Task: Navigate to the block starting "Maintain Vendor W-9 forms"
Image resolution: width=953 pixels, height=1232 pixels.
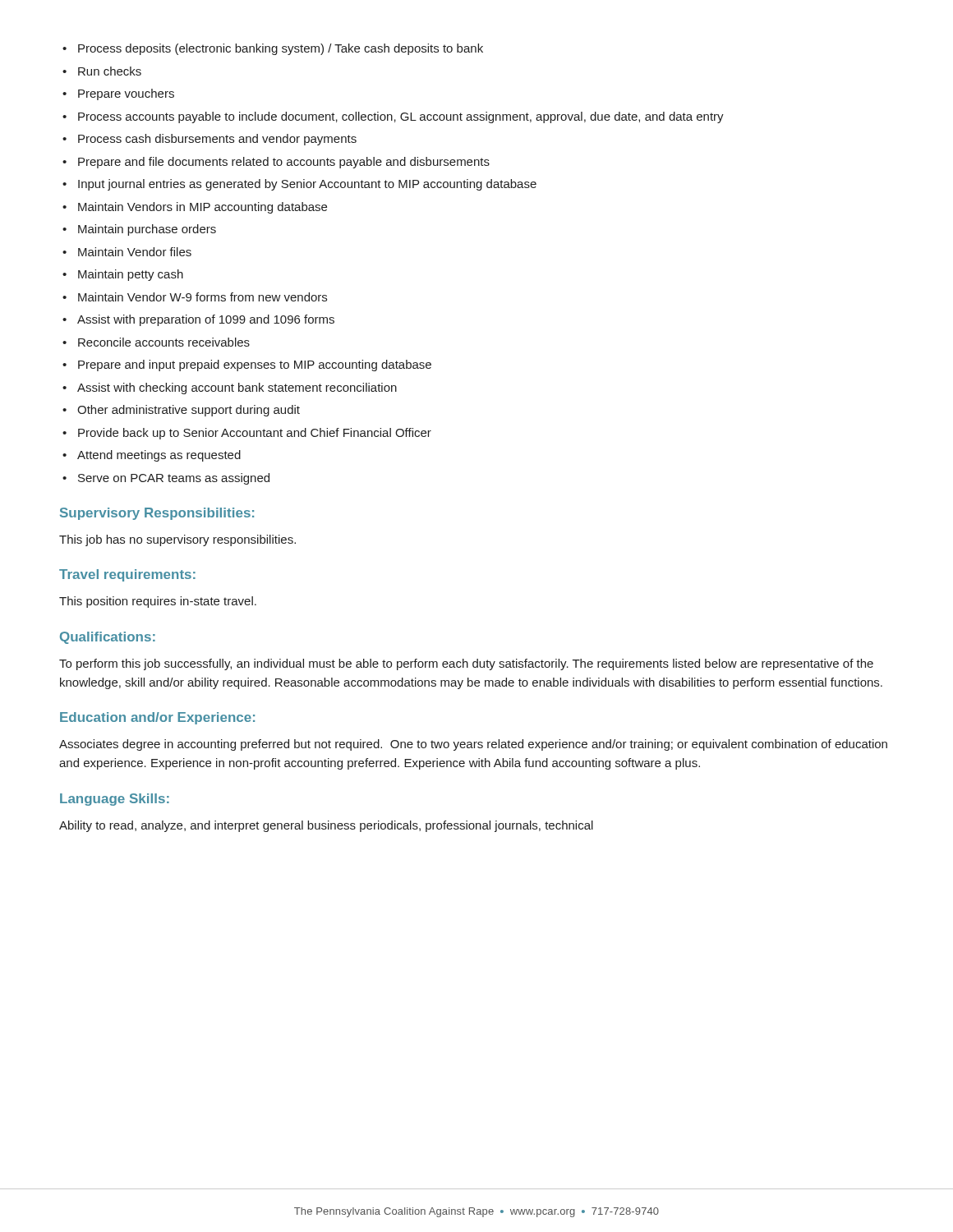Action: click(195, 297)
